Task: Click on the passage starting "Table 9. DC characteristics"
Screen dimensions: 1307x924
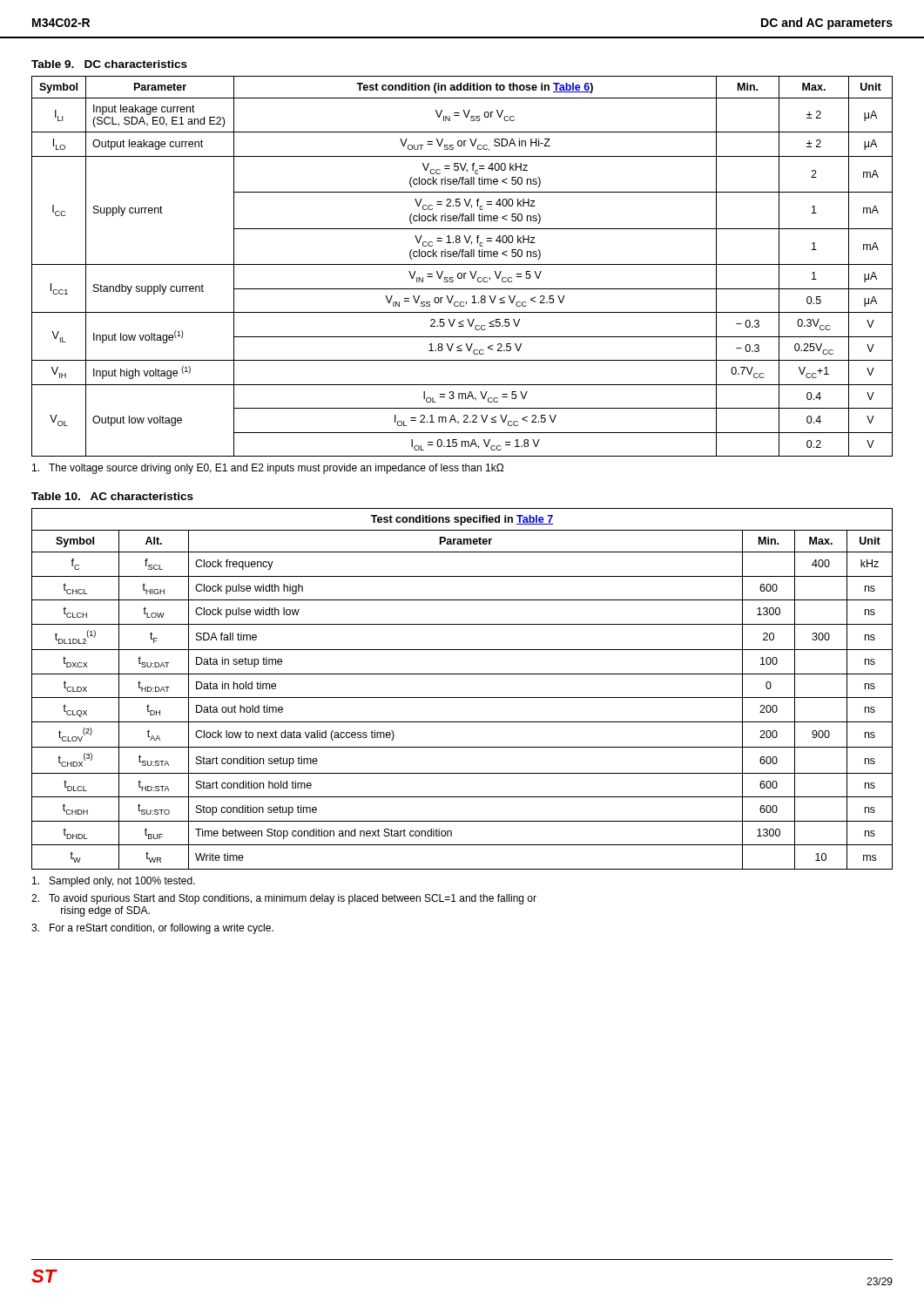Action: (x=109, y=64)
